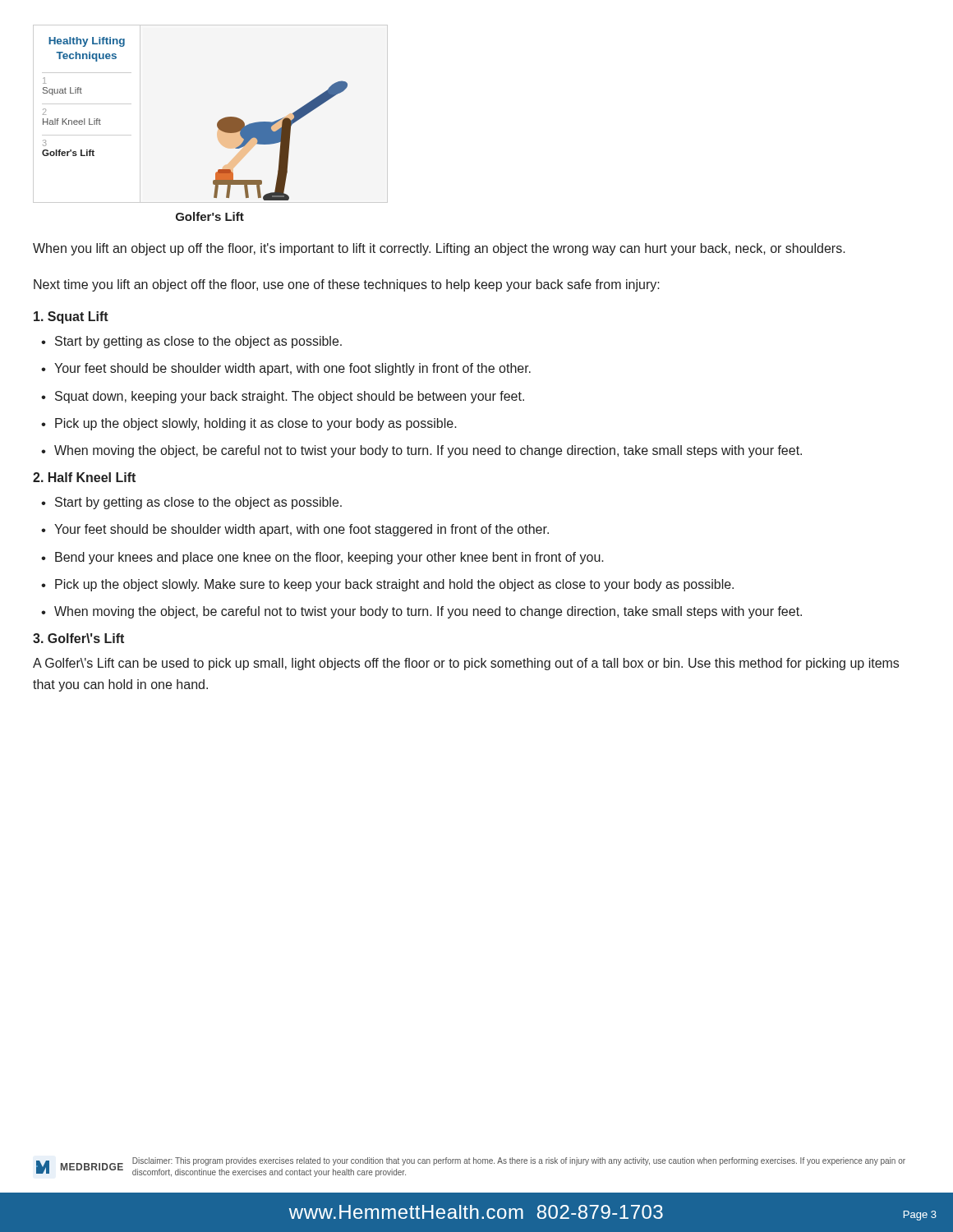
Task: Find the illustration
Action: (210, 114)
